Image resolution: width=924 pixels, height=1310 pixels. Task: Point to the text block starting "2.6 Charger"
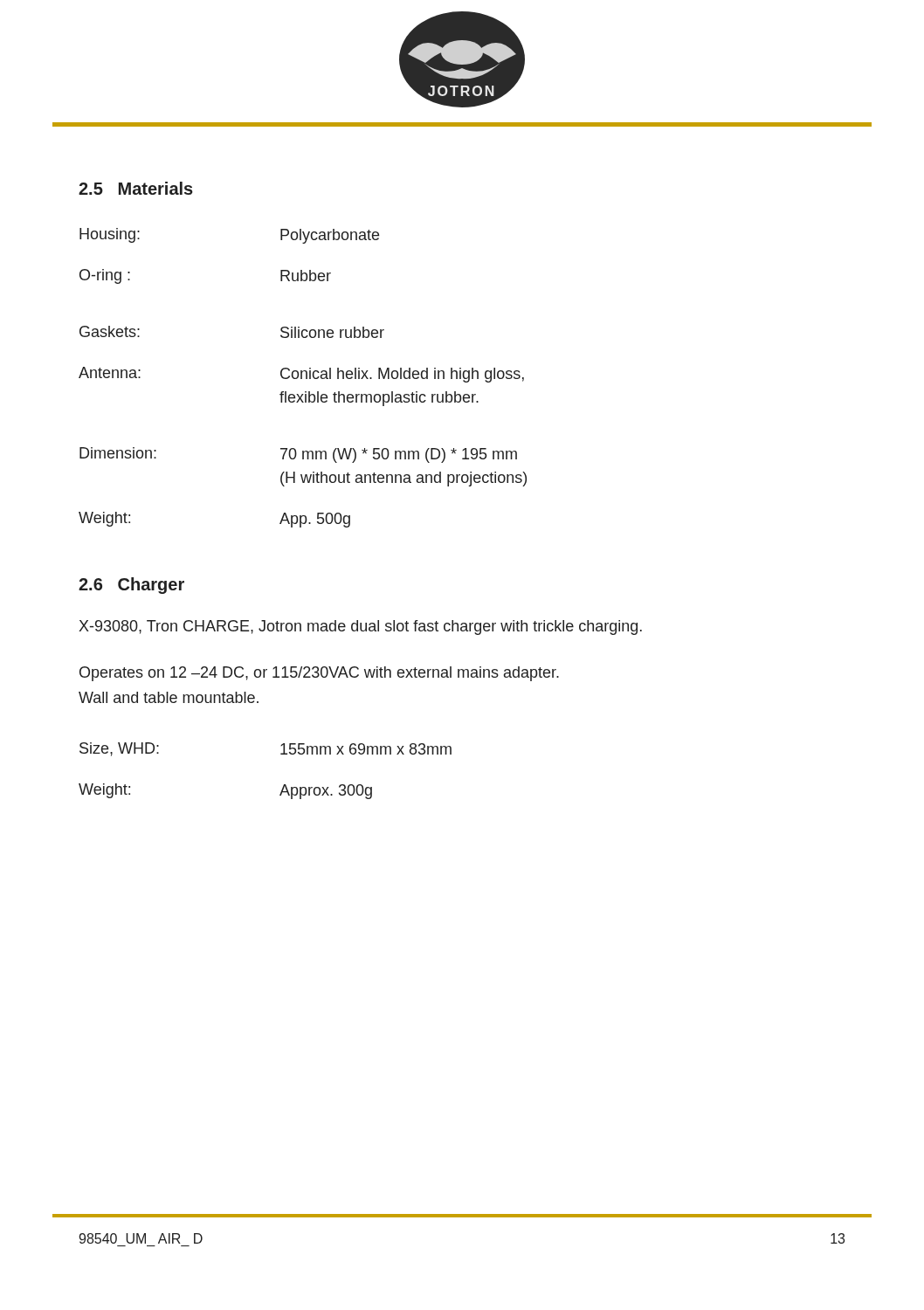[x=132, y=584]
